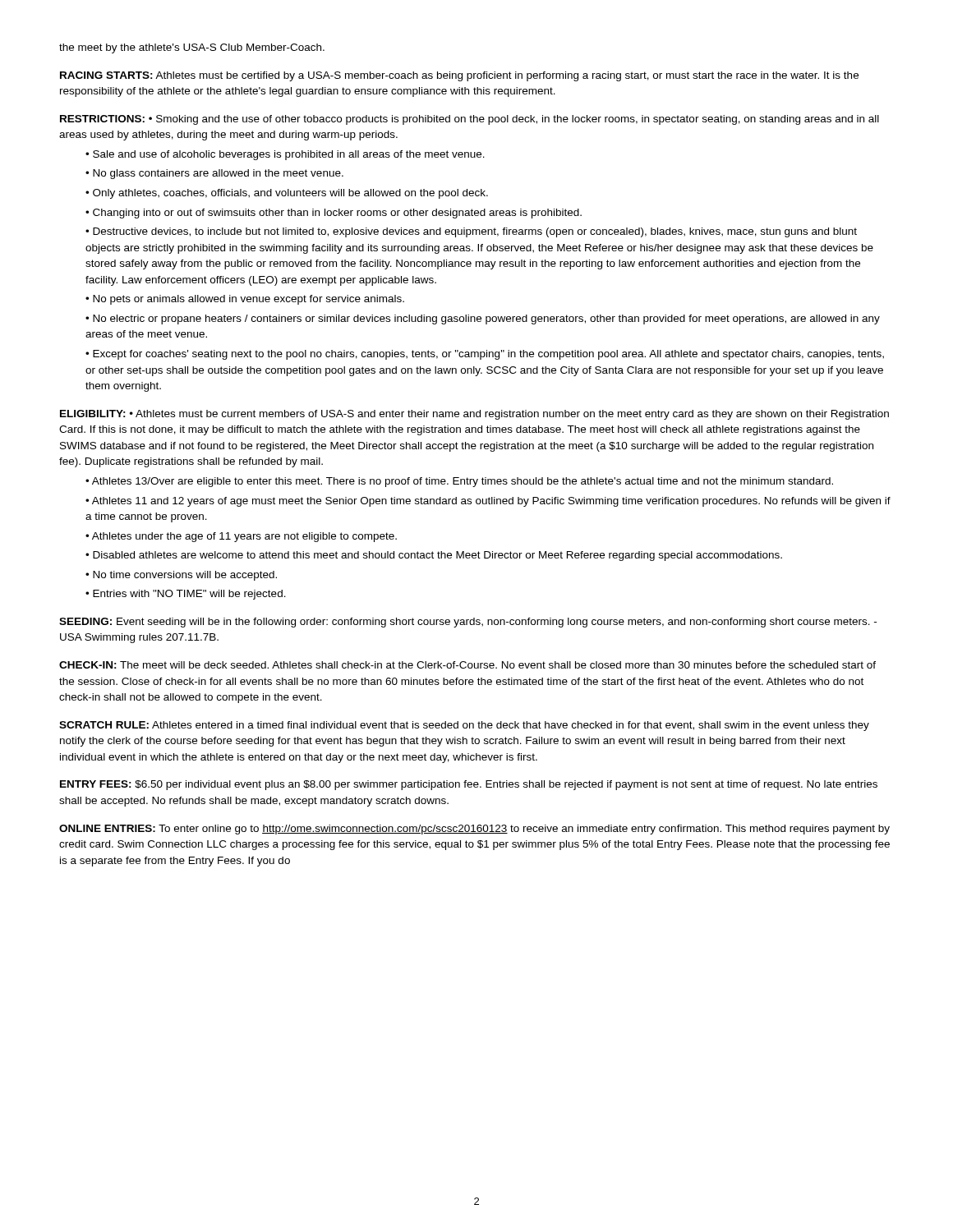Find the block starting "• No electric or propane heaters / containers"
This screenshot has width=953, height=1232.
(x=483, y=326)
